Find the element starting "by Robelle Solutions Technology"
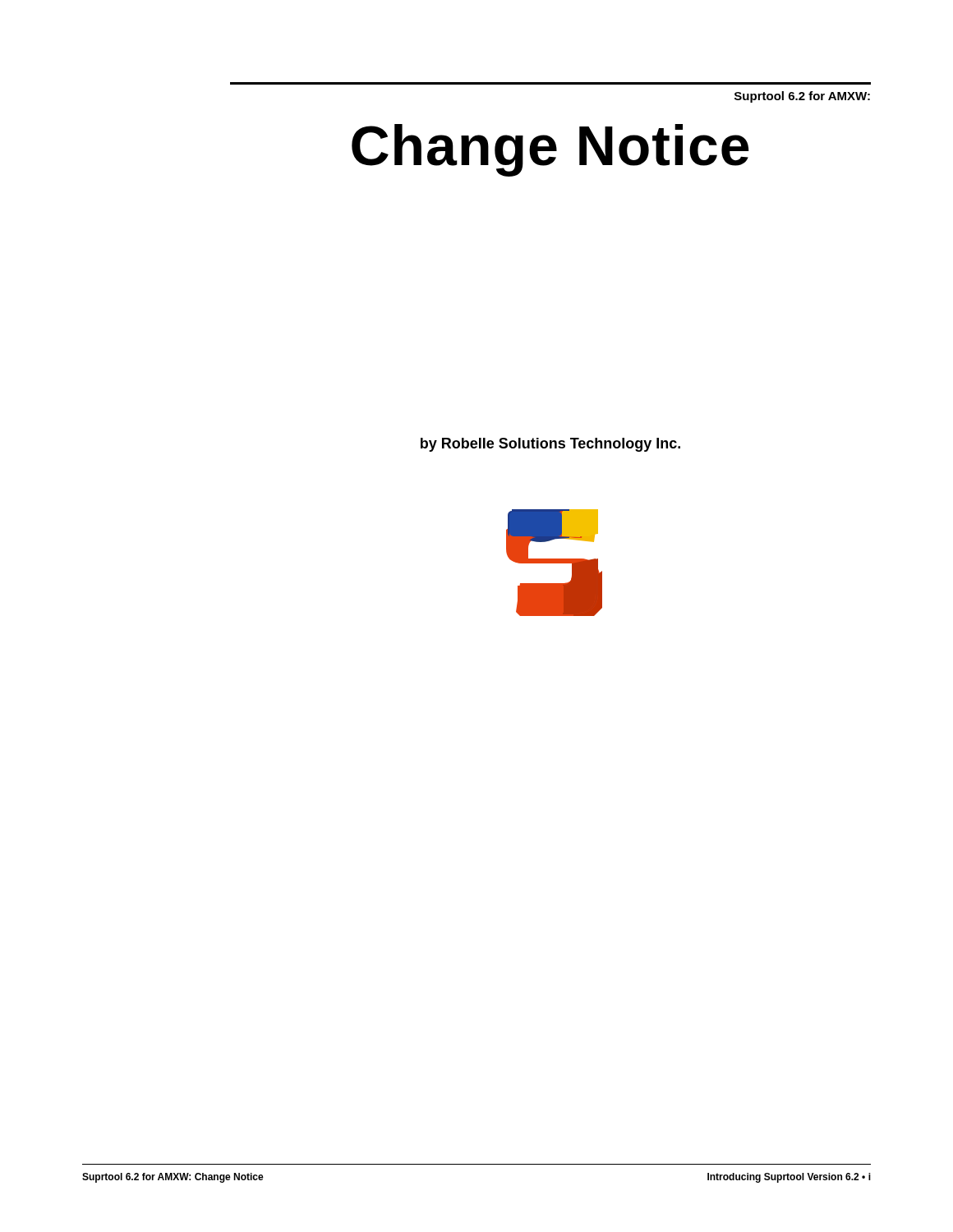Image resolution: width=953 pixels, height=1232 pixels. click(x=550, y=444)
